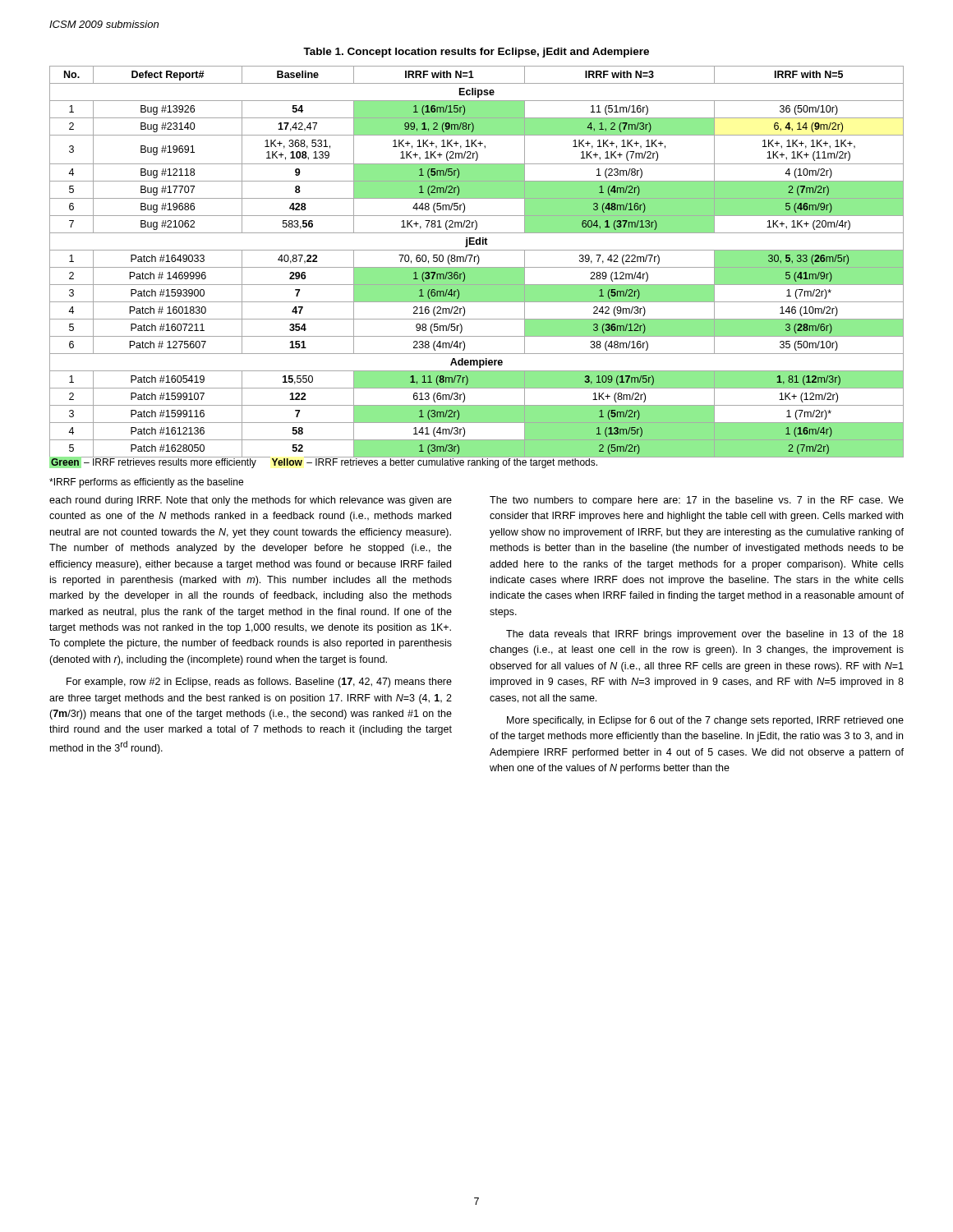Select the footnote that says "Green – IRRF retrieves results more"
953x1232 pixels.
[x=476, y=462]
